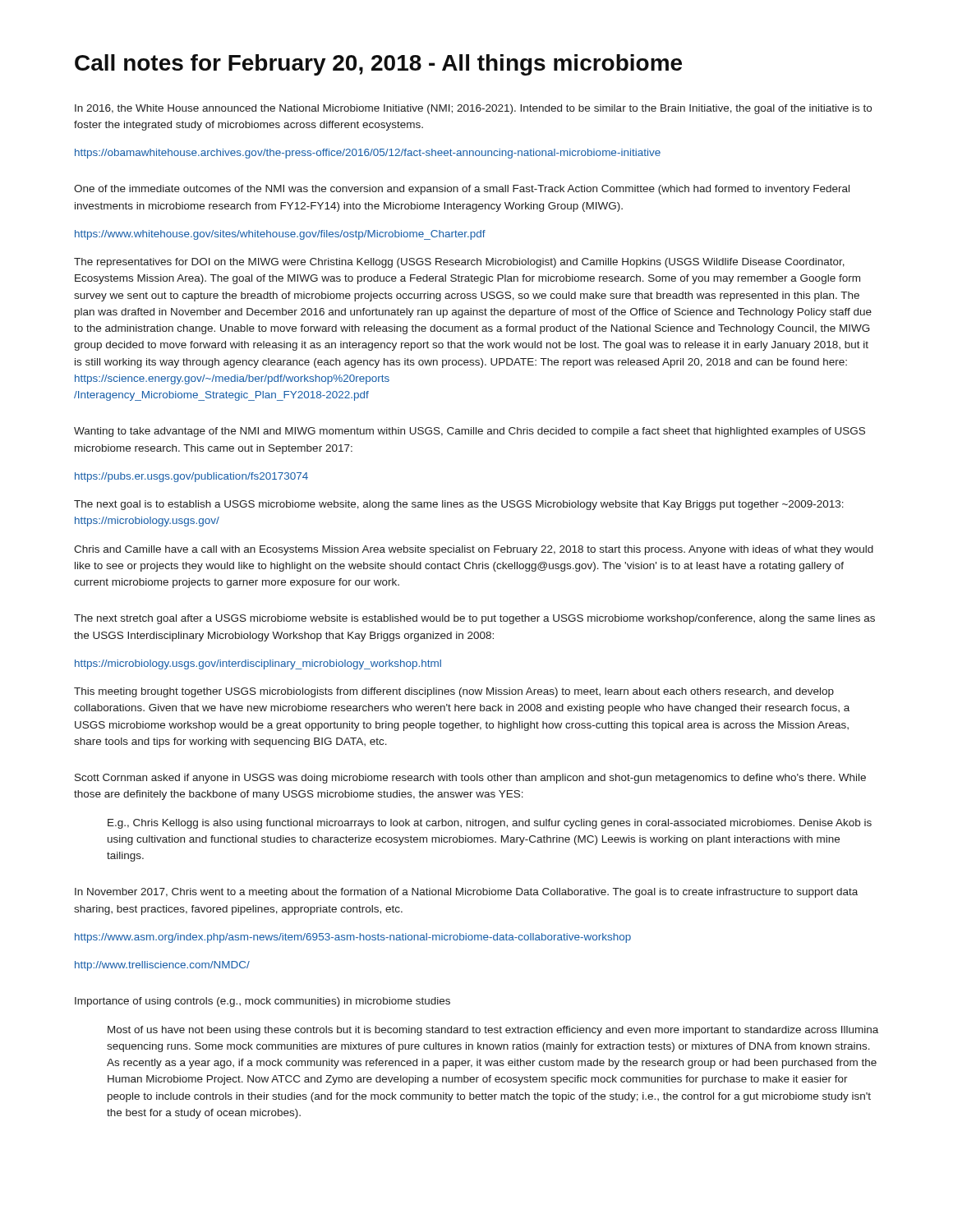Where is the passage that starts "The representatives for DOI on the MIWG"?
This screenshot has width=953, height=1232.
pyautogui.click(x=473, y=328)
